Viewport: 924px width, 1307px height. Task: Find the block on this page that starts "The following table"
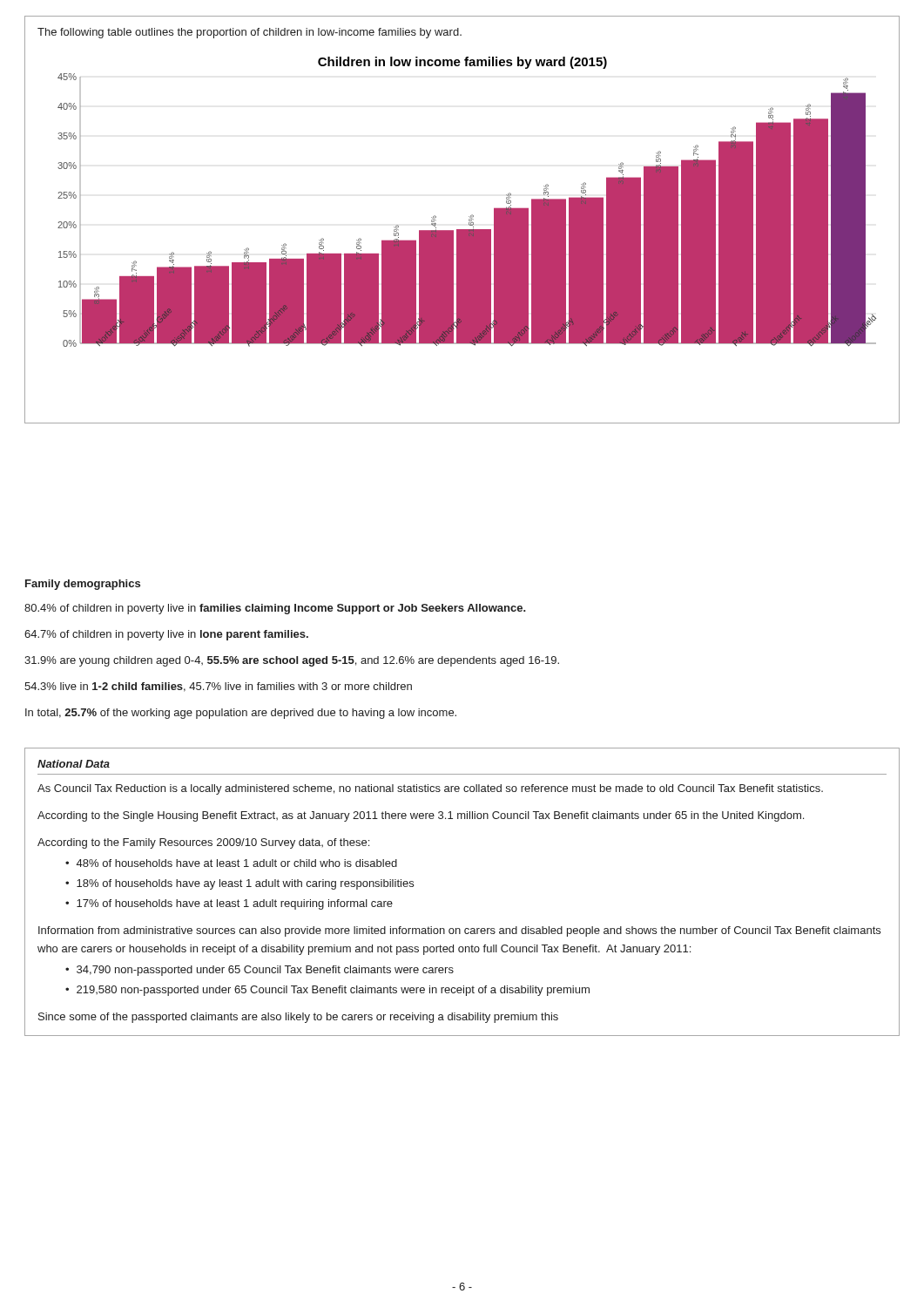[250, 32]
